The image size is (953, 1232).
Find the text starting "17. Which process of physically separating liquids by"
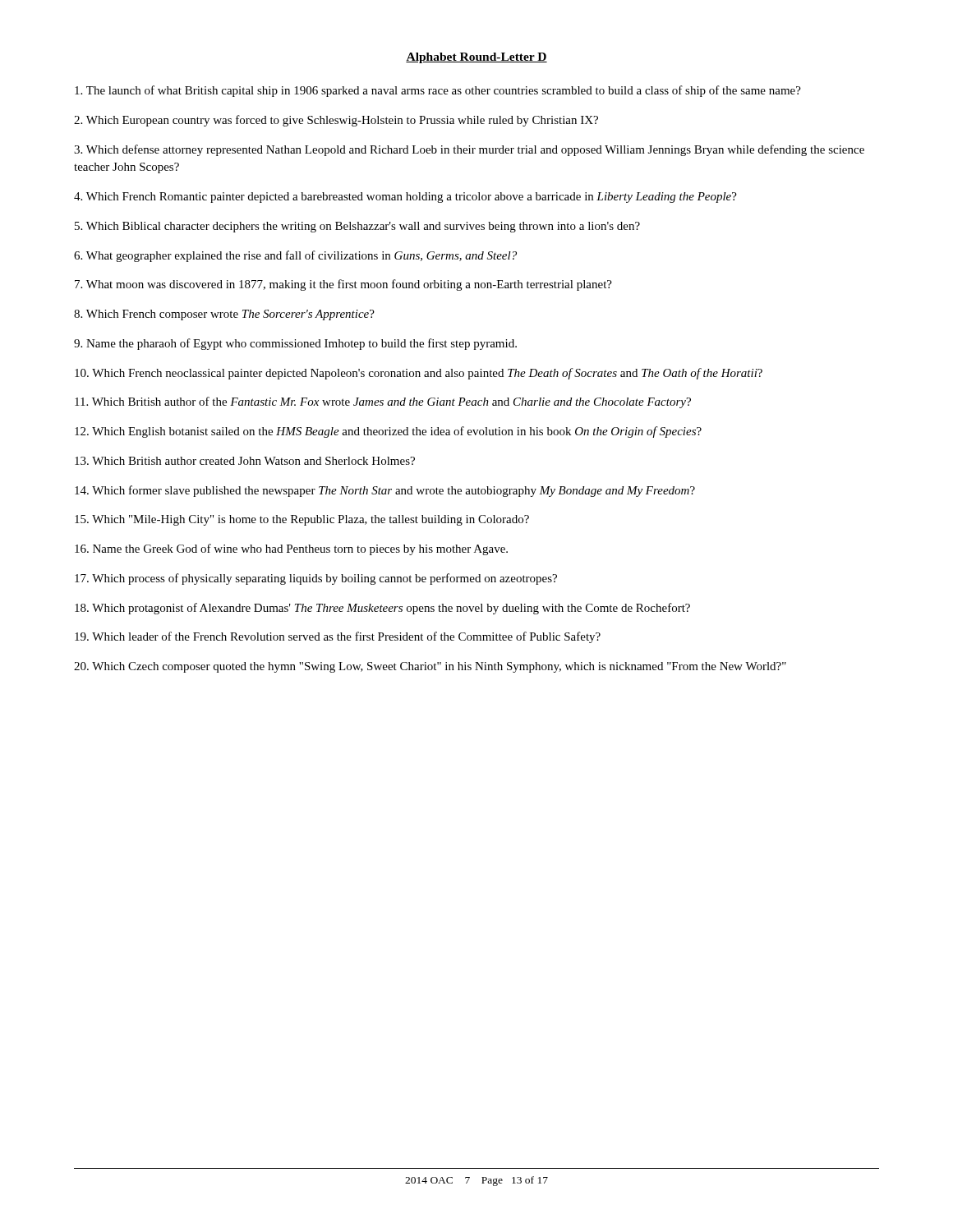(316, 578)
